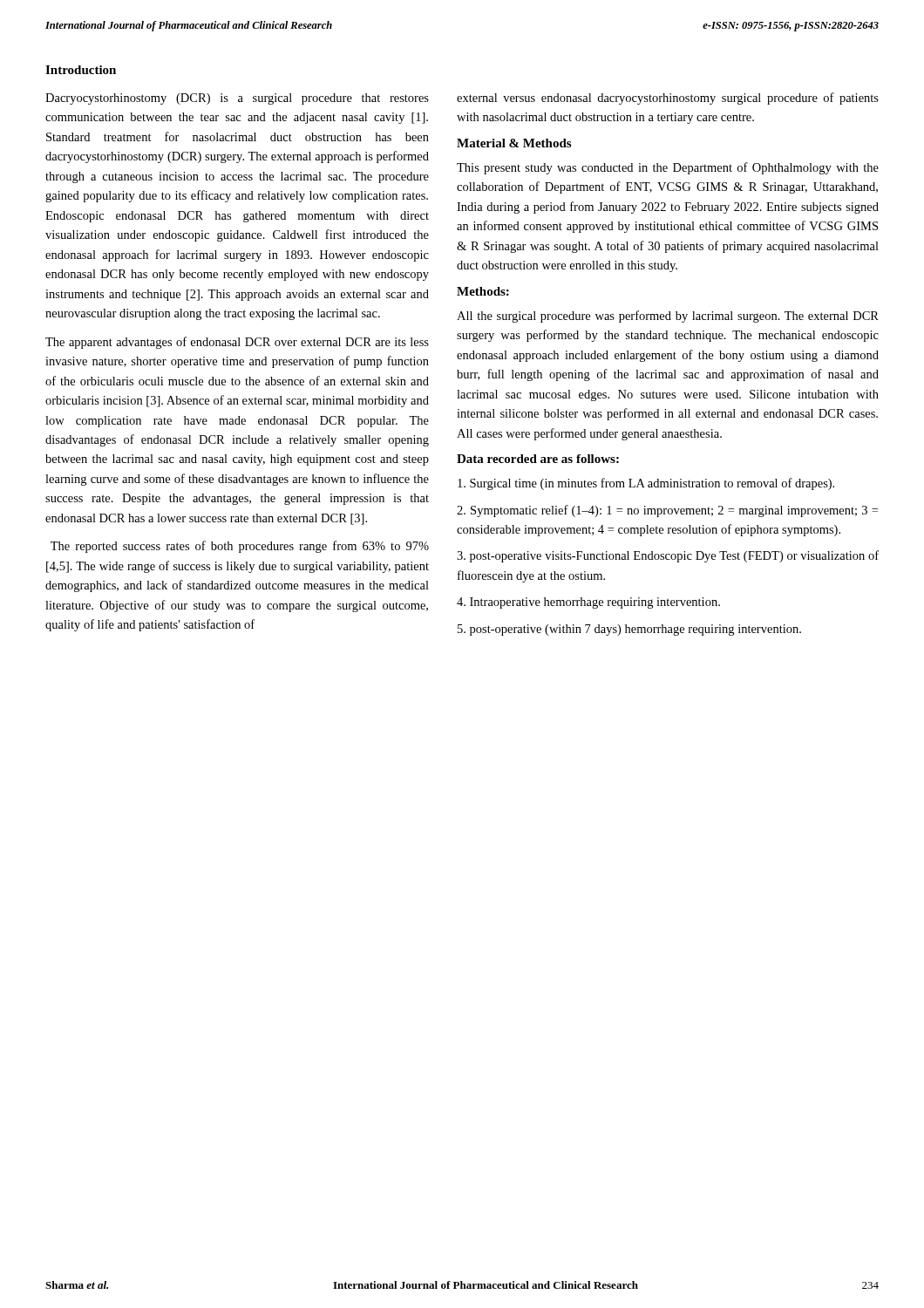This screenshot has height=1308, width=924.
Task: Select the list item that reads "4. Intraoperative hemorrhage requiring"
Action: (589, 602)
